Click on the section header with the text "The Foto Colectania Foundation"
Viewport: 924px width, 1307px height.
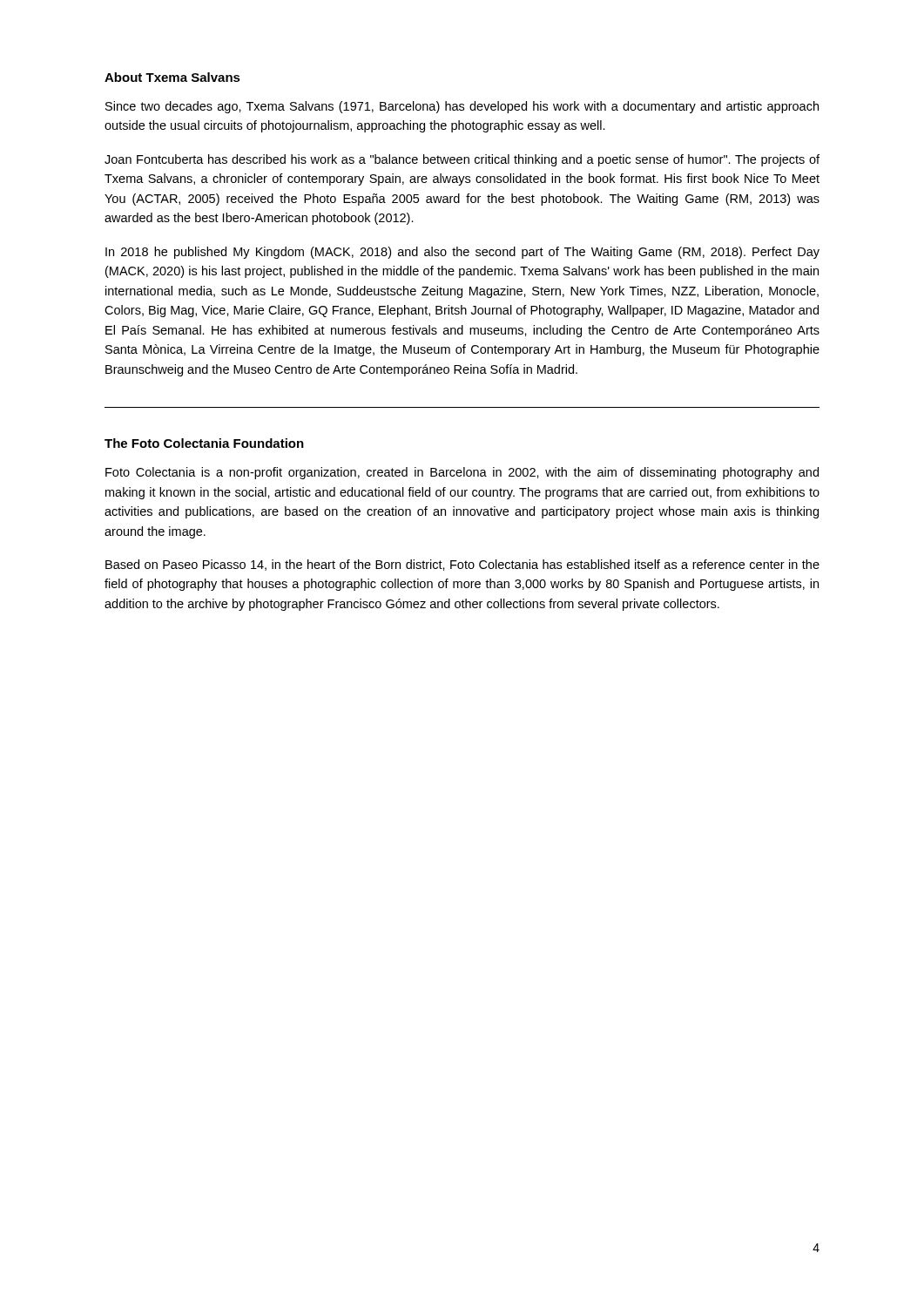coord(204,443)
